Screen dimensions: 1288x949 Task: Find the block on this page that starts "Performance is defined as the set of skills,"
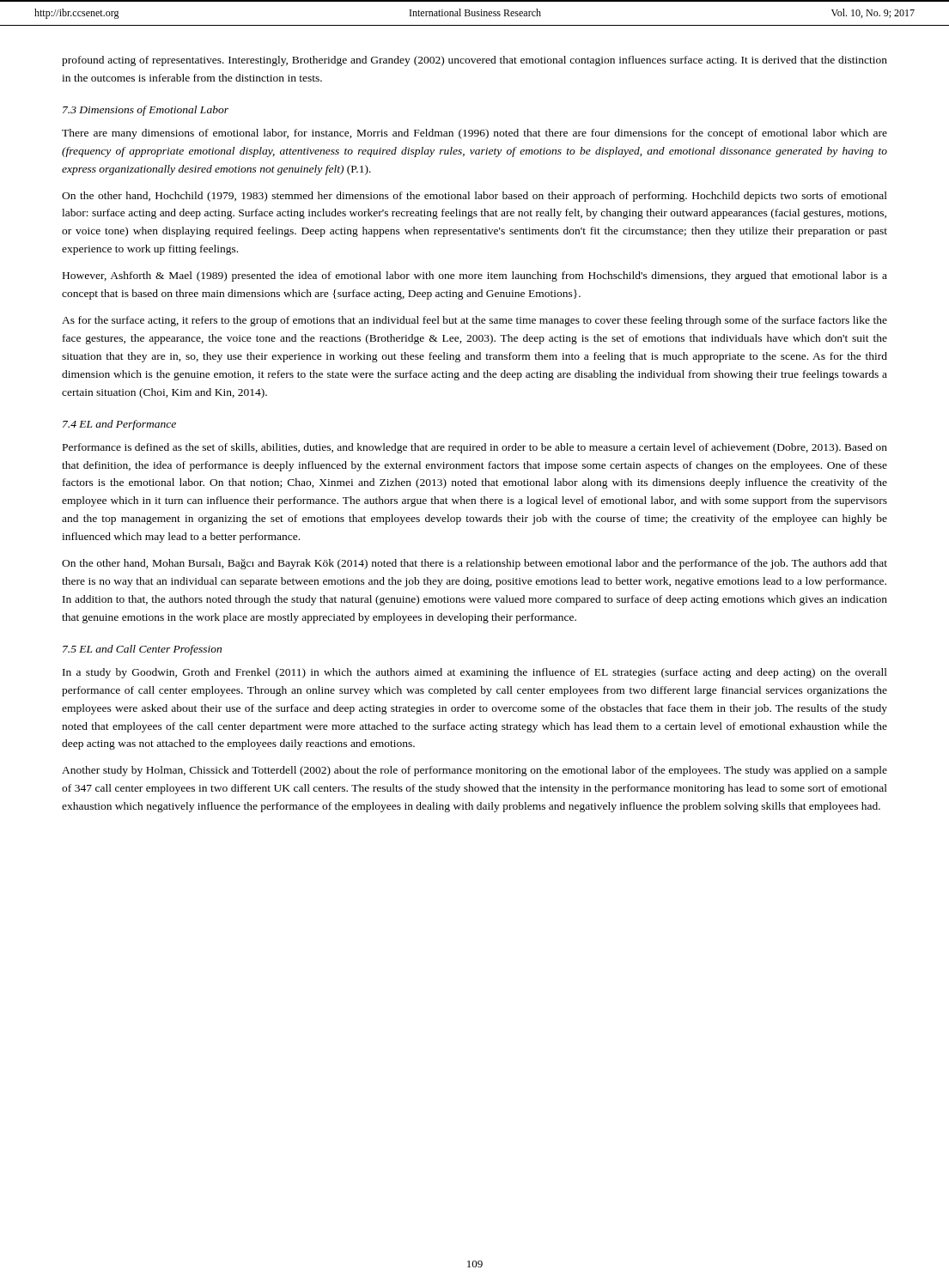[474, 492]
